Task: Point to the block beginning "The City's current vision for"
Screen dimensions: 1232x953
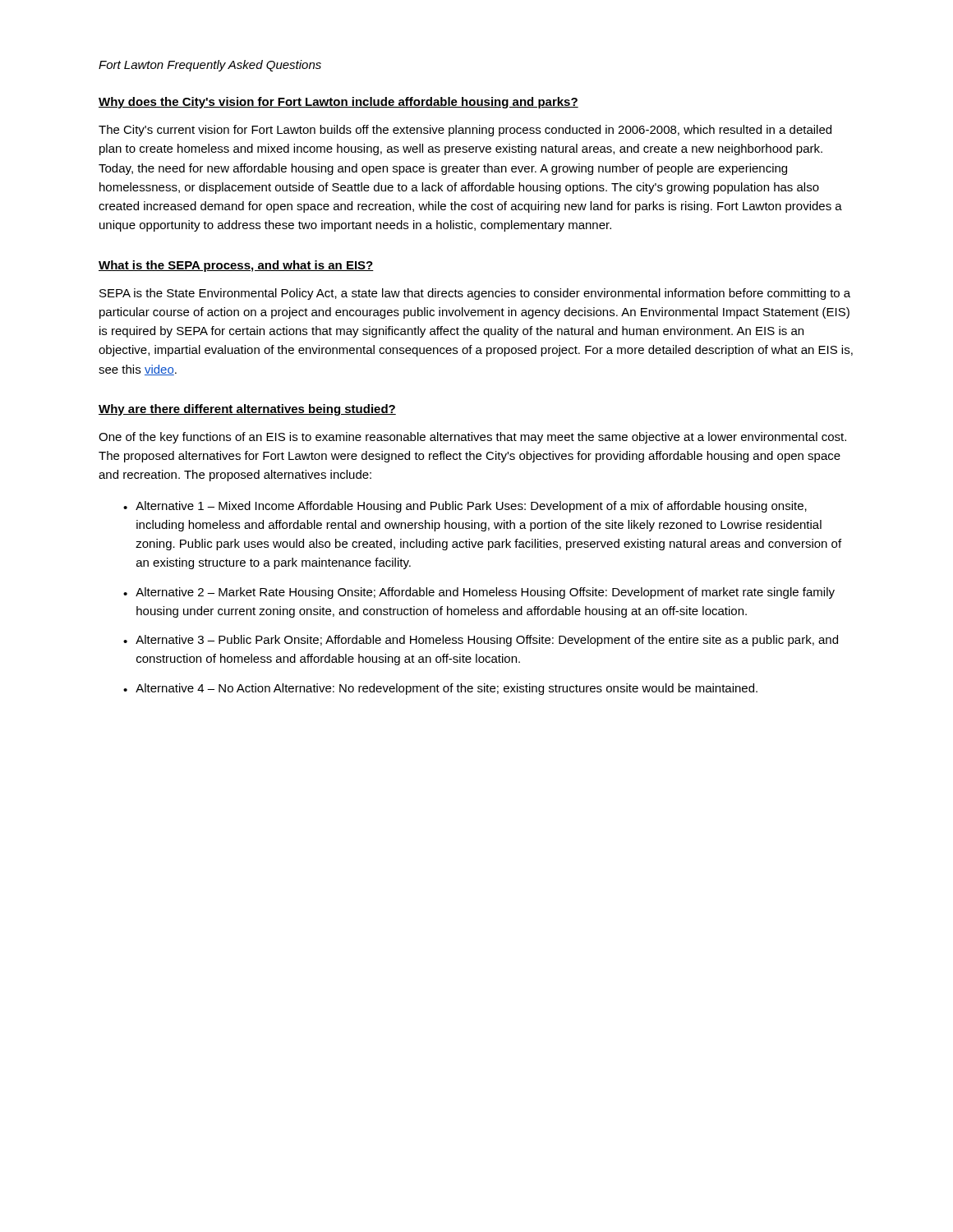Action: [470, 177]
